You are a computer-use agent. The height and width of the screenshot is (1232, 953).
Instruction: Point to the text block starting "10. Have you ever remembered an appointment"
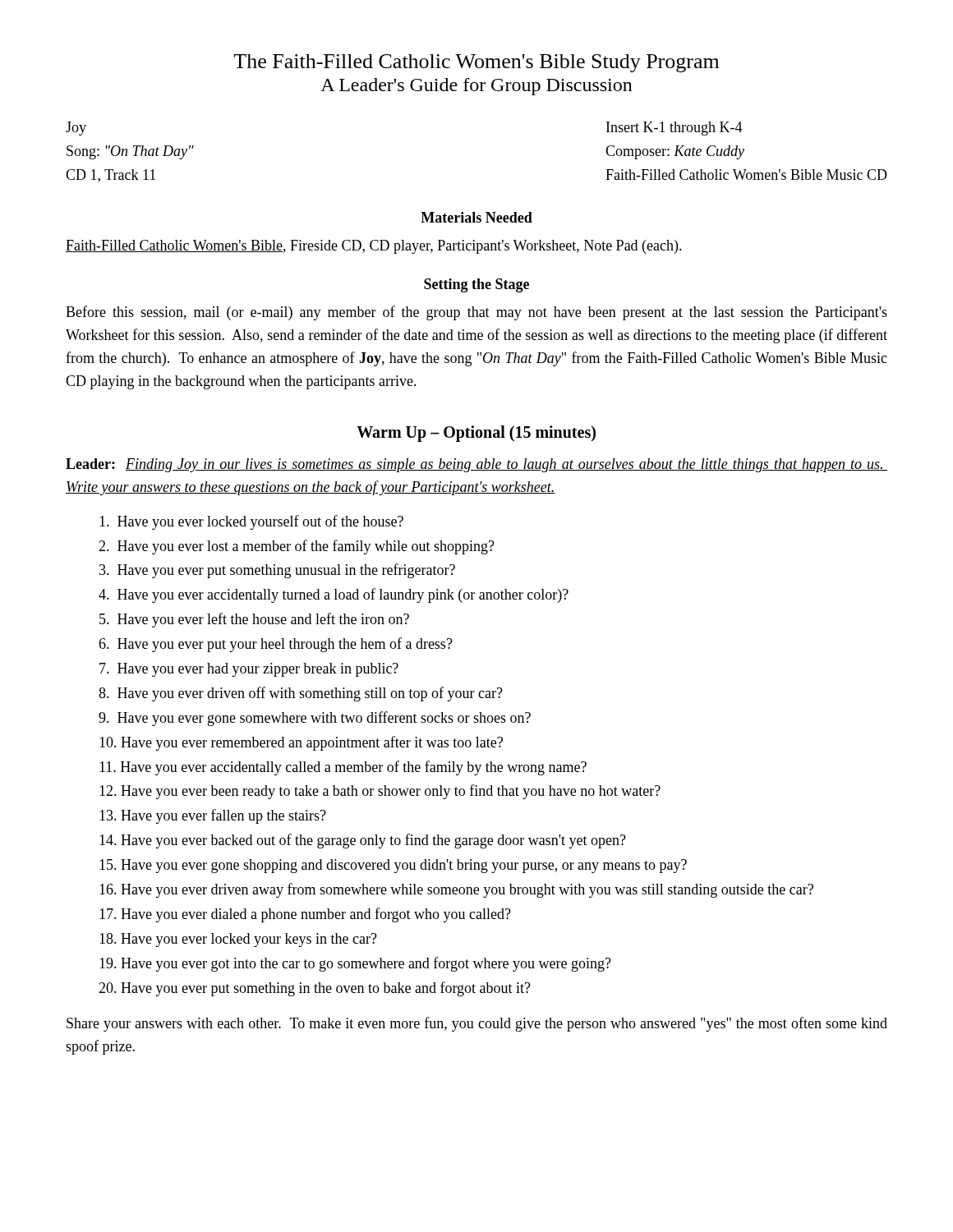click(301, 742)
